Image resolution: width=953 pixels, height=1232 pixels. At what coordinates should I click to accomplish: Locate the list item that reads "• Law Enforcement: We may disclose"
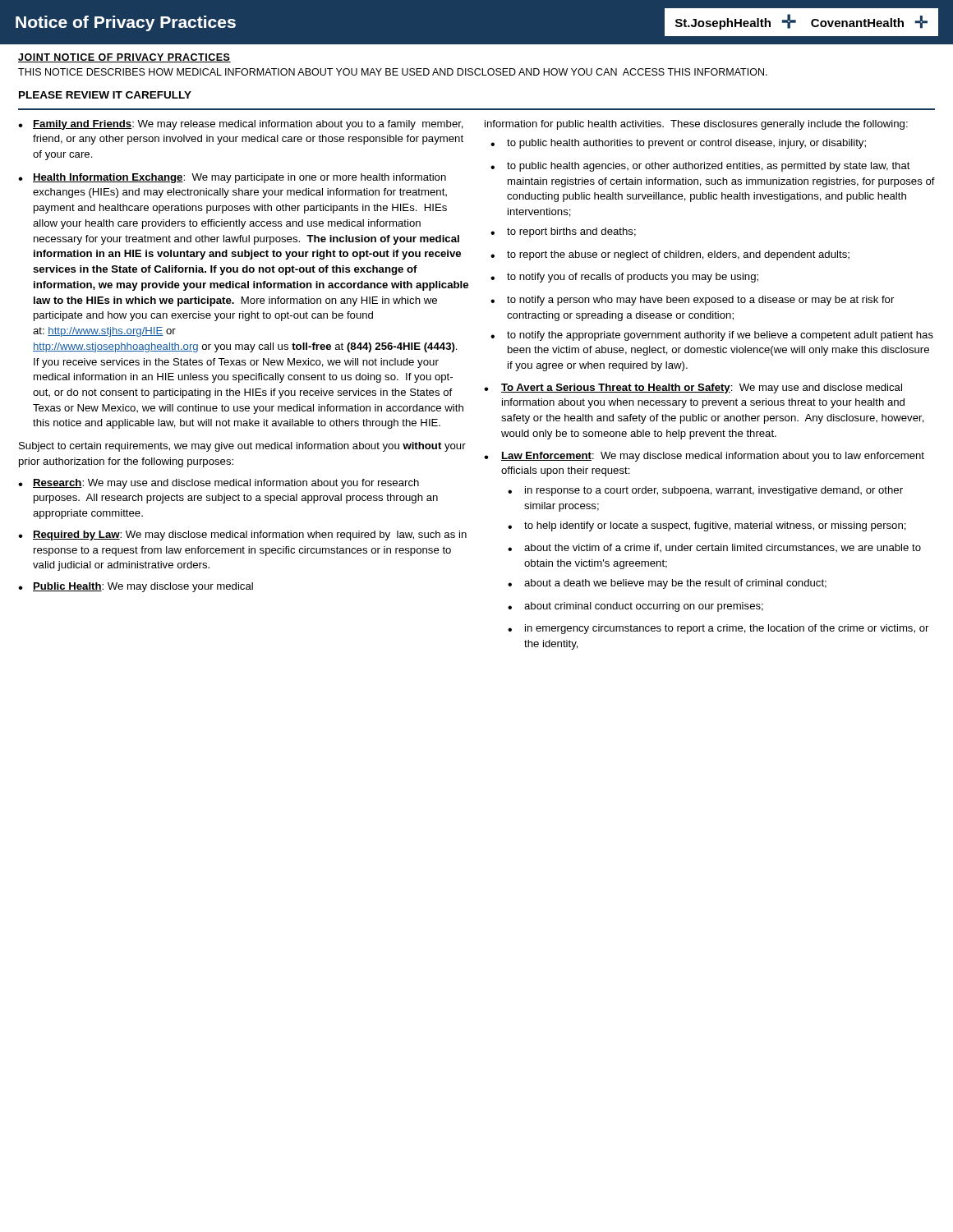(x=709, y=552)
